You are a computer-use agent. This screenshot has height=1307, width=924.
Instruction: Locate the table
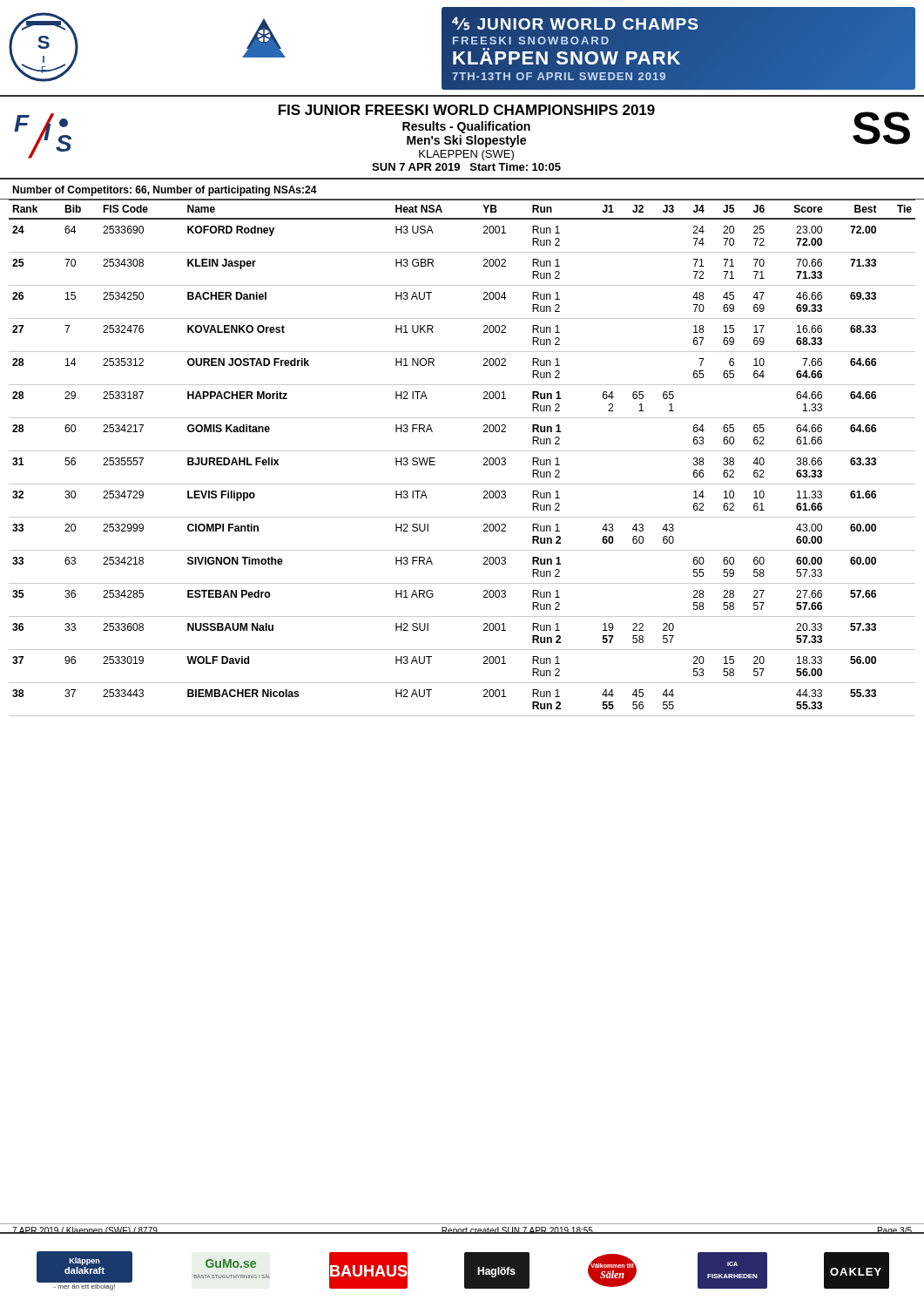click(x=462, y=458)
